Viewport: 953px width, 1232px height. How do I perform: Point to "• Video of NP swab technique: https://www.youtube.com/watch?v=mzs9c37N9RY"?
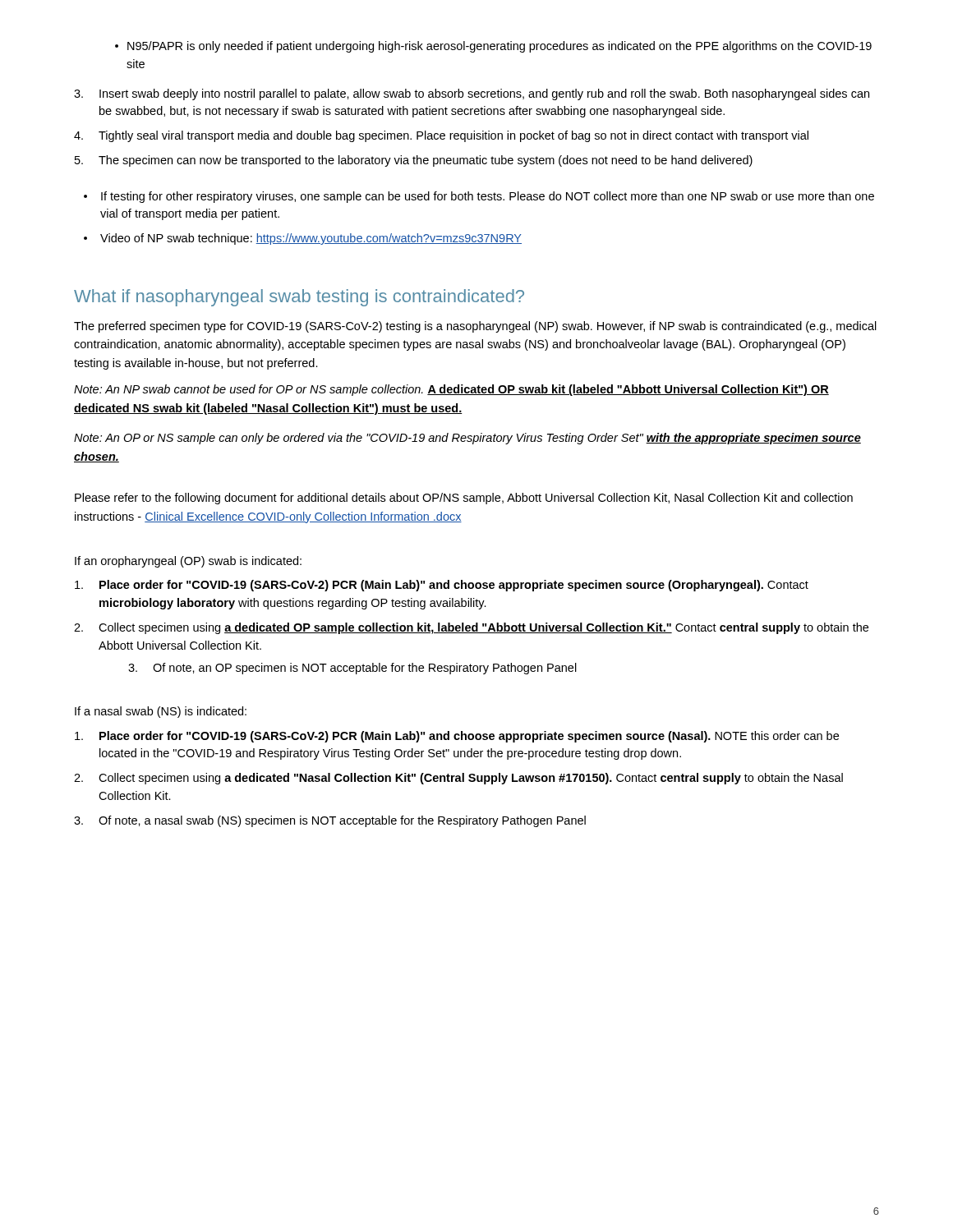476,239
